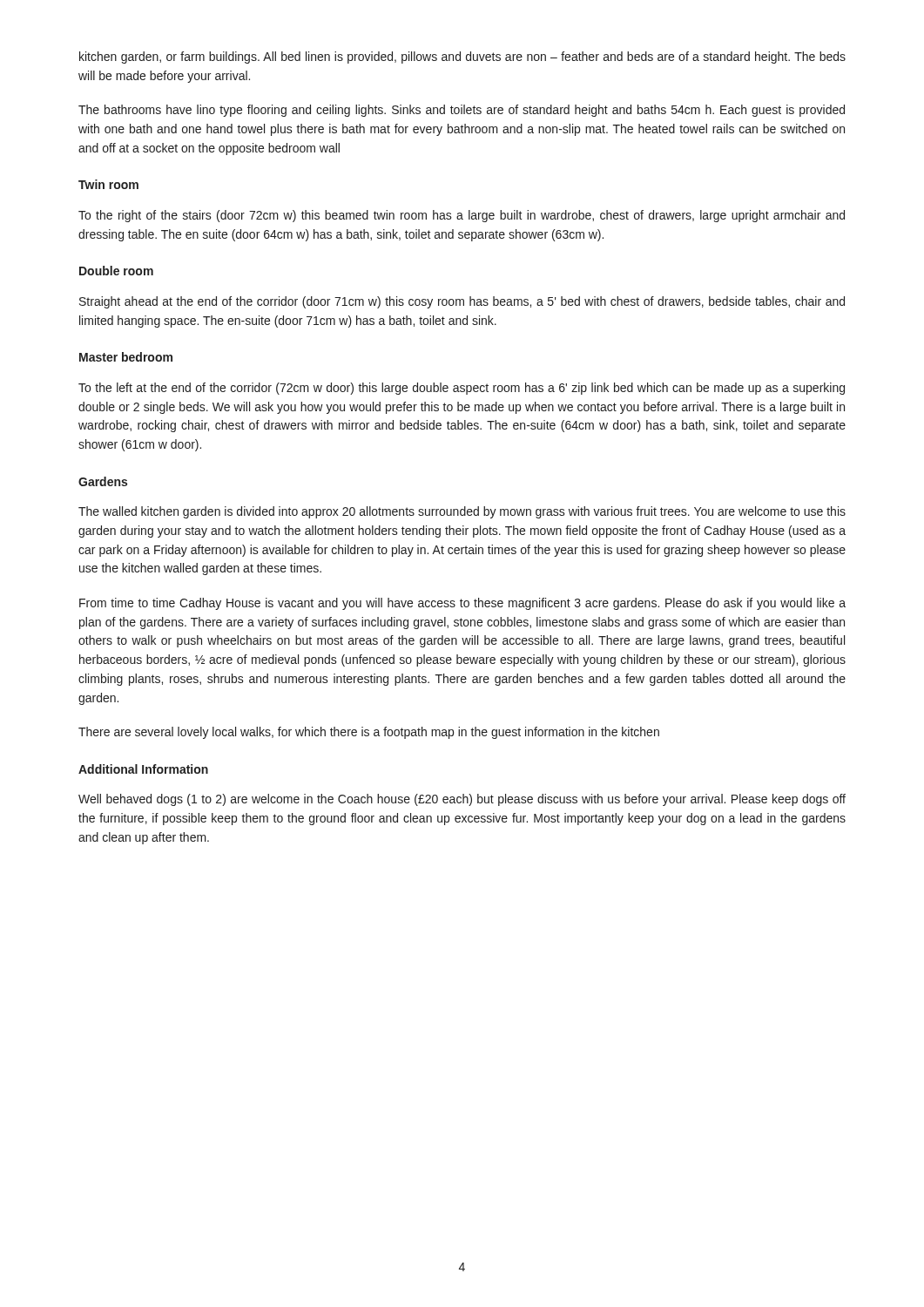Where is the passage that starts "kitchen garden, or farm buildings. All"?
Screen dimensions: 1307x924
tap(462, 66)
